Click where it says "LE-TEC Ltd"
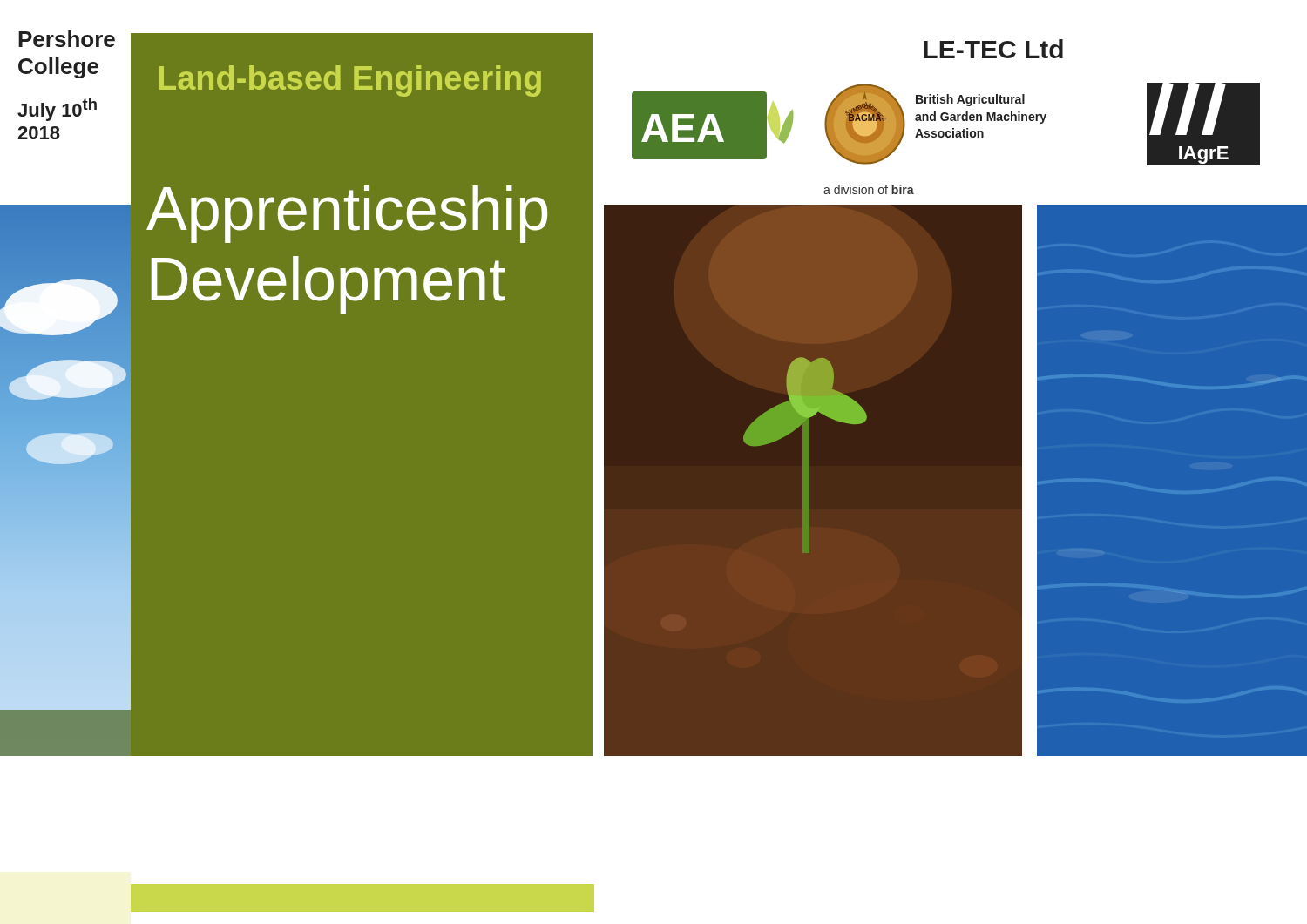This screenshot has width=1307, height=924. point(993,49)
